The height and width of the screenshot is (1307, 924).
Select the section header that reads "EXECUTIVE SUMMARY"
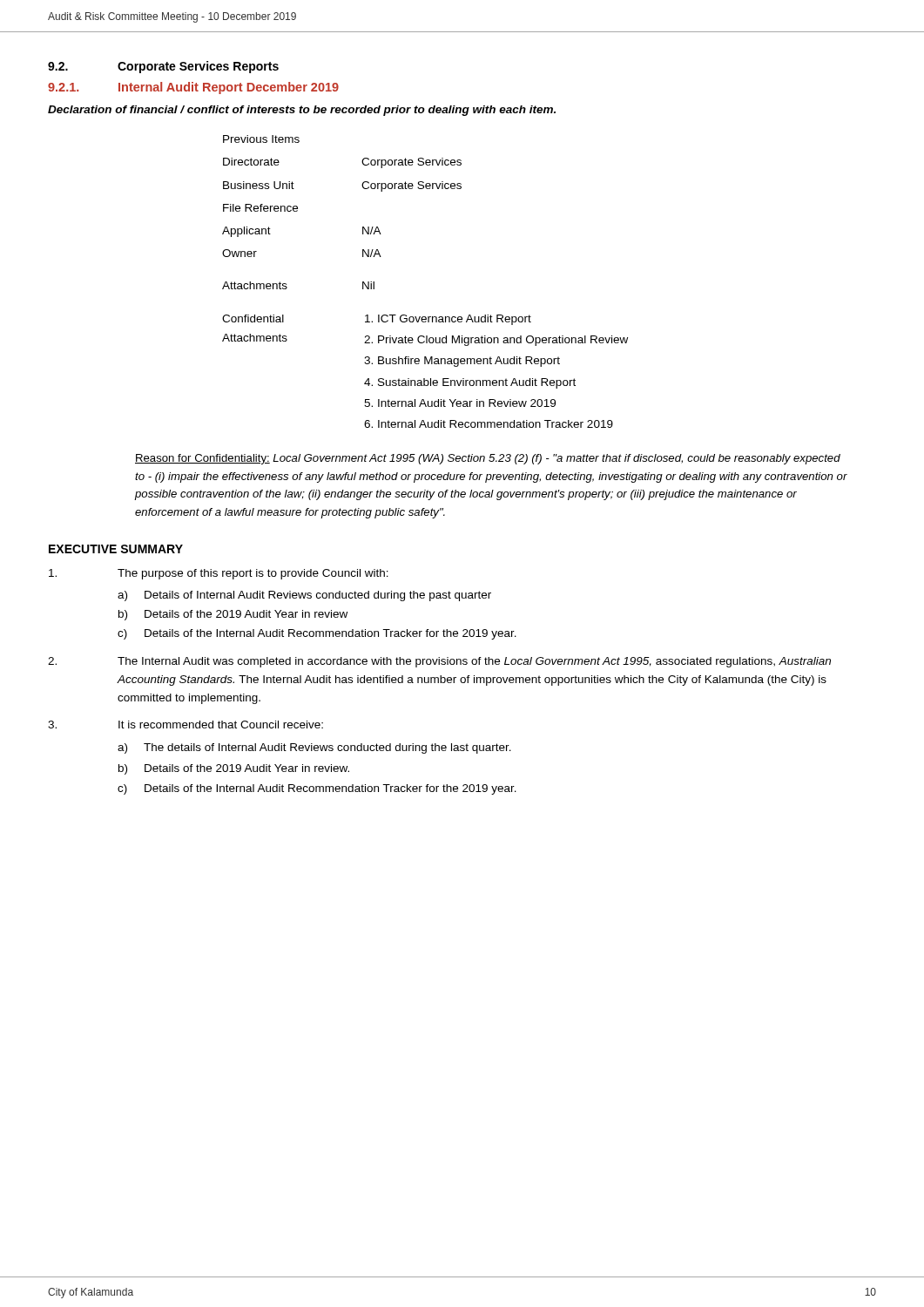click(x=115, y=549)
